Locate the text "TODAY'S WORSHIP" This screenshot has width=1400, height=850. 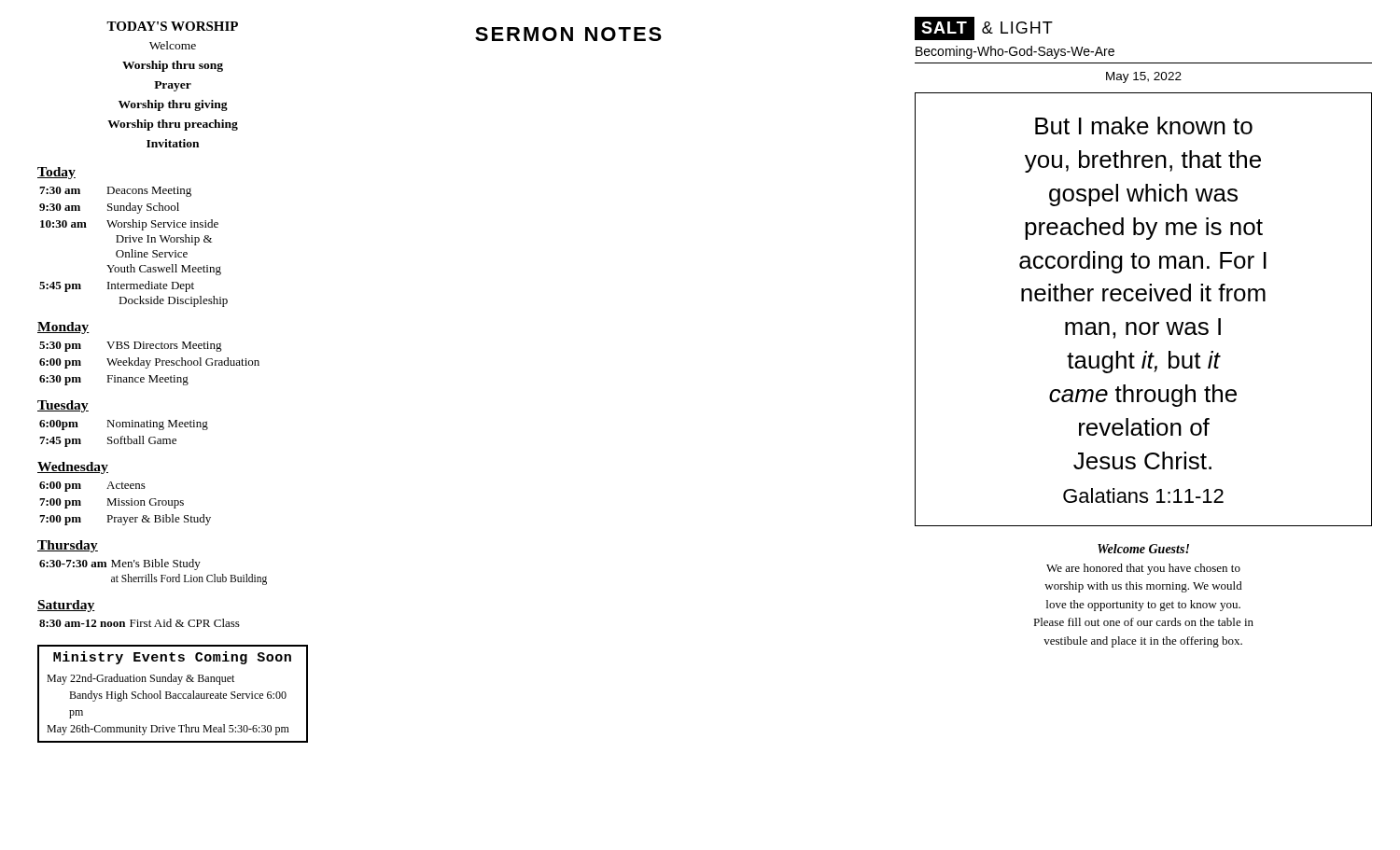pos(173,26)
